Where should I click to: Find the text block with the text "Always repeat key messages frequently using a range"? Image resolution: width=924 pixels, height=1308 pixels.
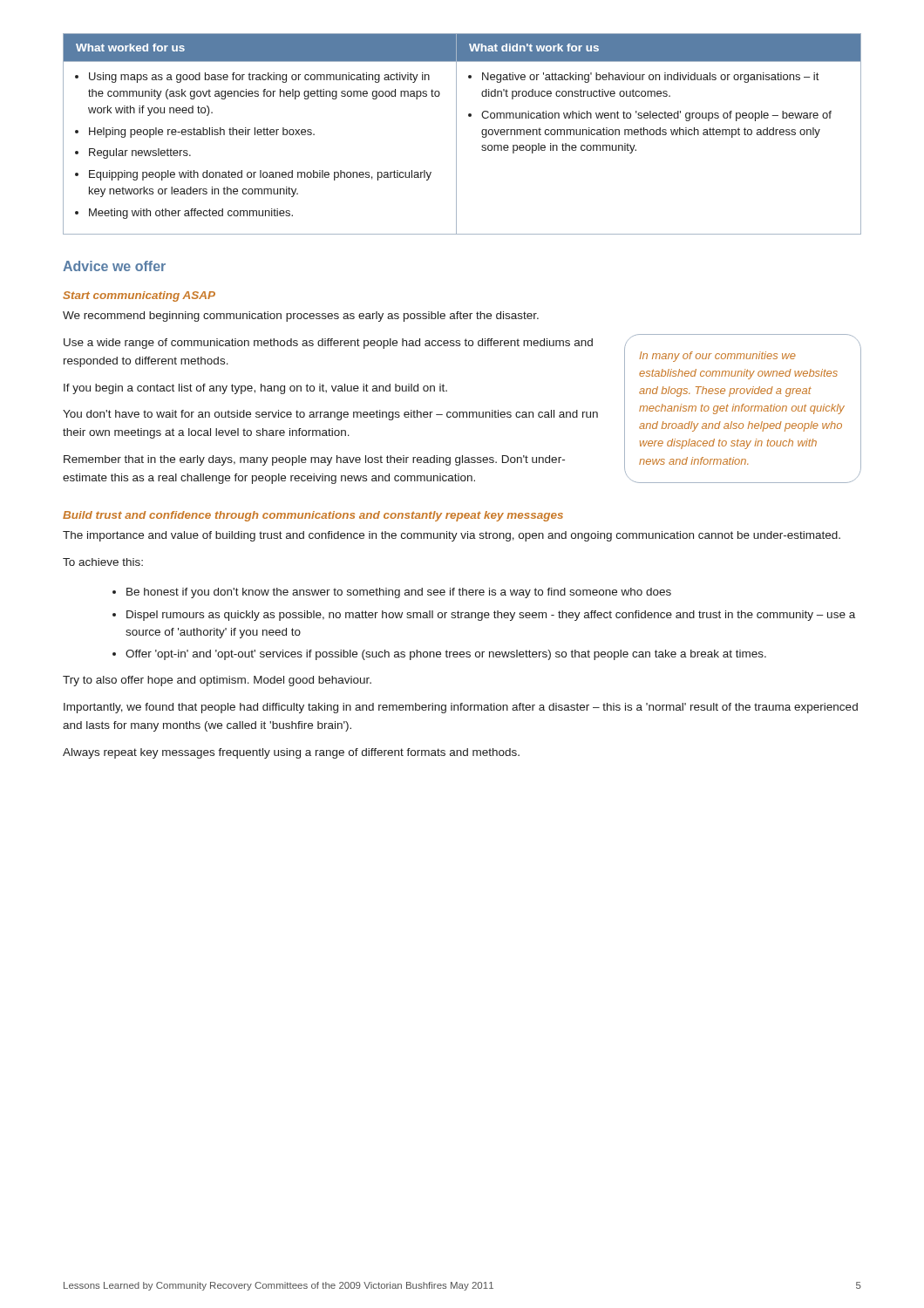(292, 752)
